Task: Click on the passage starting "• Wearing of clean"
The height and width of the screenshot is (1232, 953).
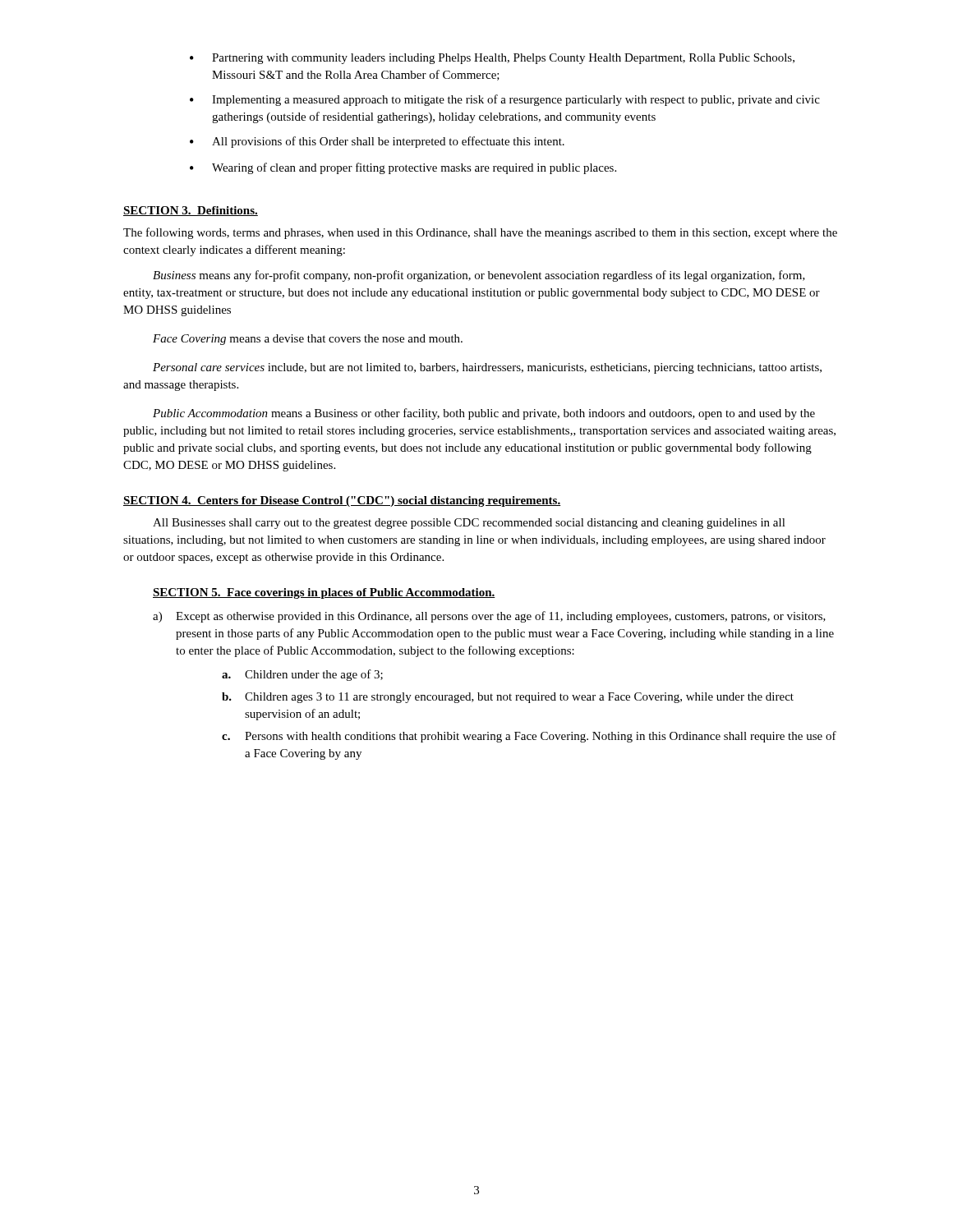Action: (x=403, y=169)
